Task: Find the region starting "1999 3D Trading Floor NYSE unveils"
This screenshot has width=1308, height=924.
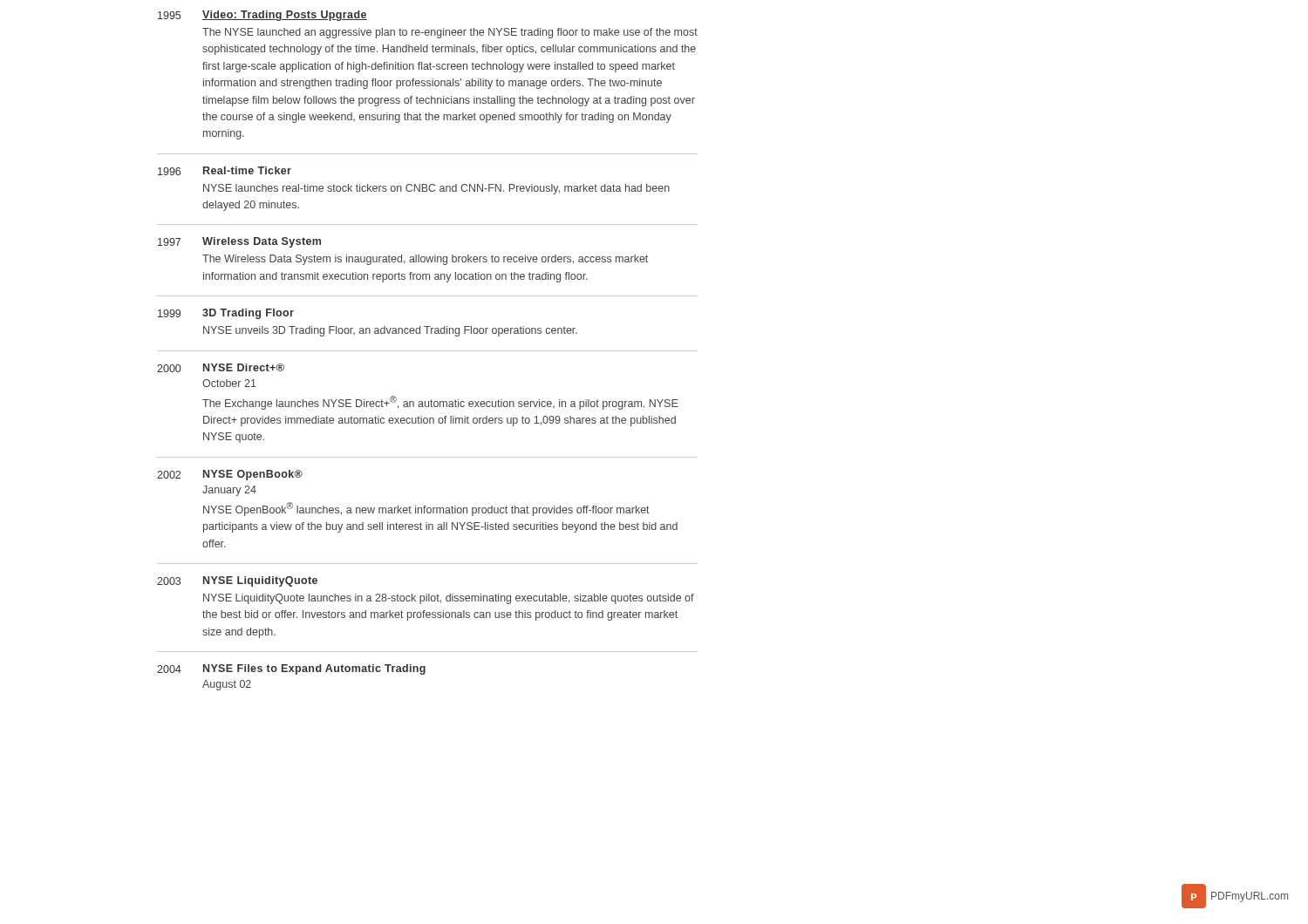Action: pos(427,323)
